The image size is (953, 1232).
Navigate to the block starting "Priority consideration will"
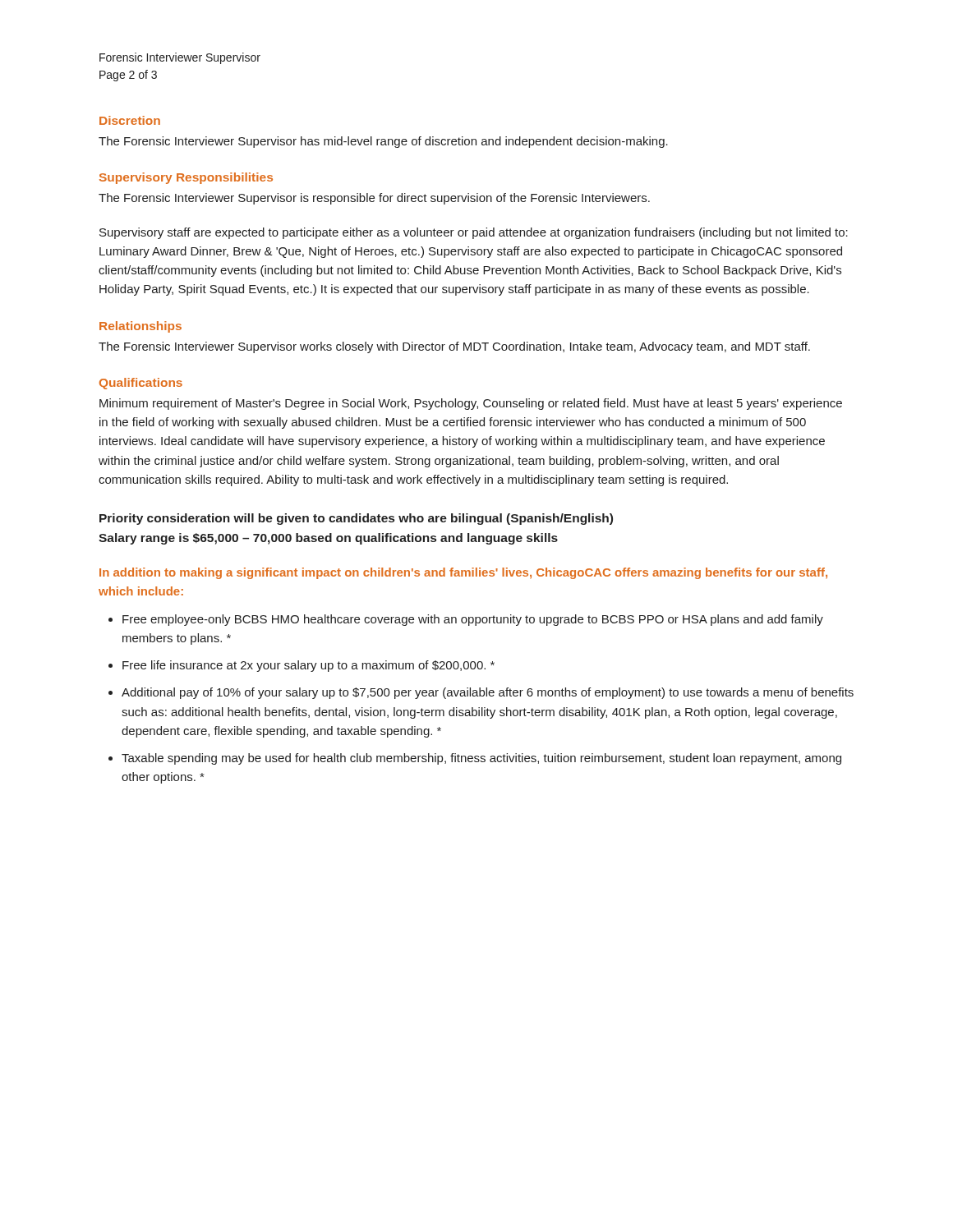(356, 528)
